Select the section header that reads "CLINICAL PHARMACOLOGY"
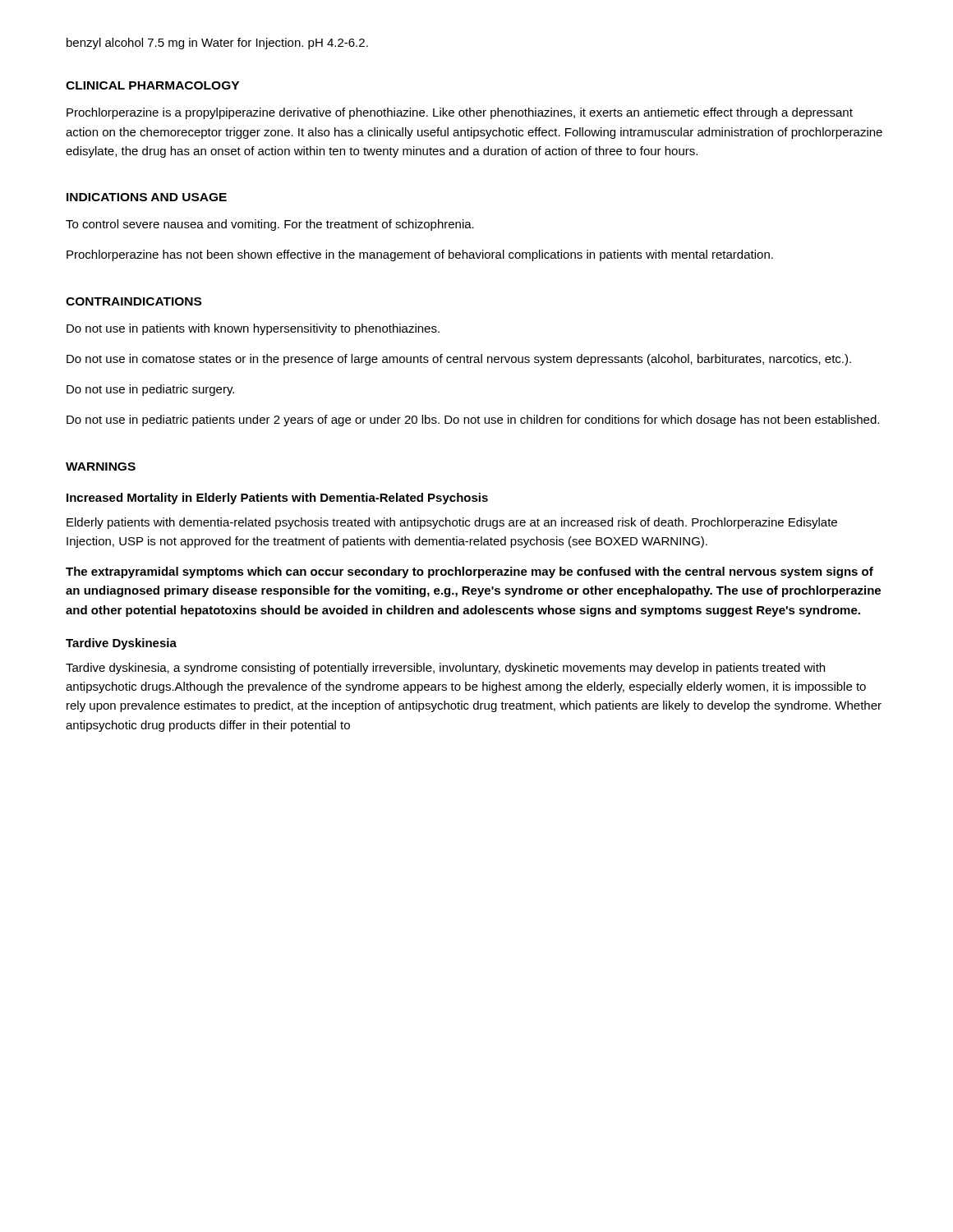 point(153,85)
